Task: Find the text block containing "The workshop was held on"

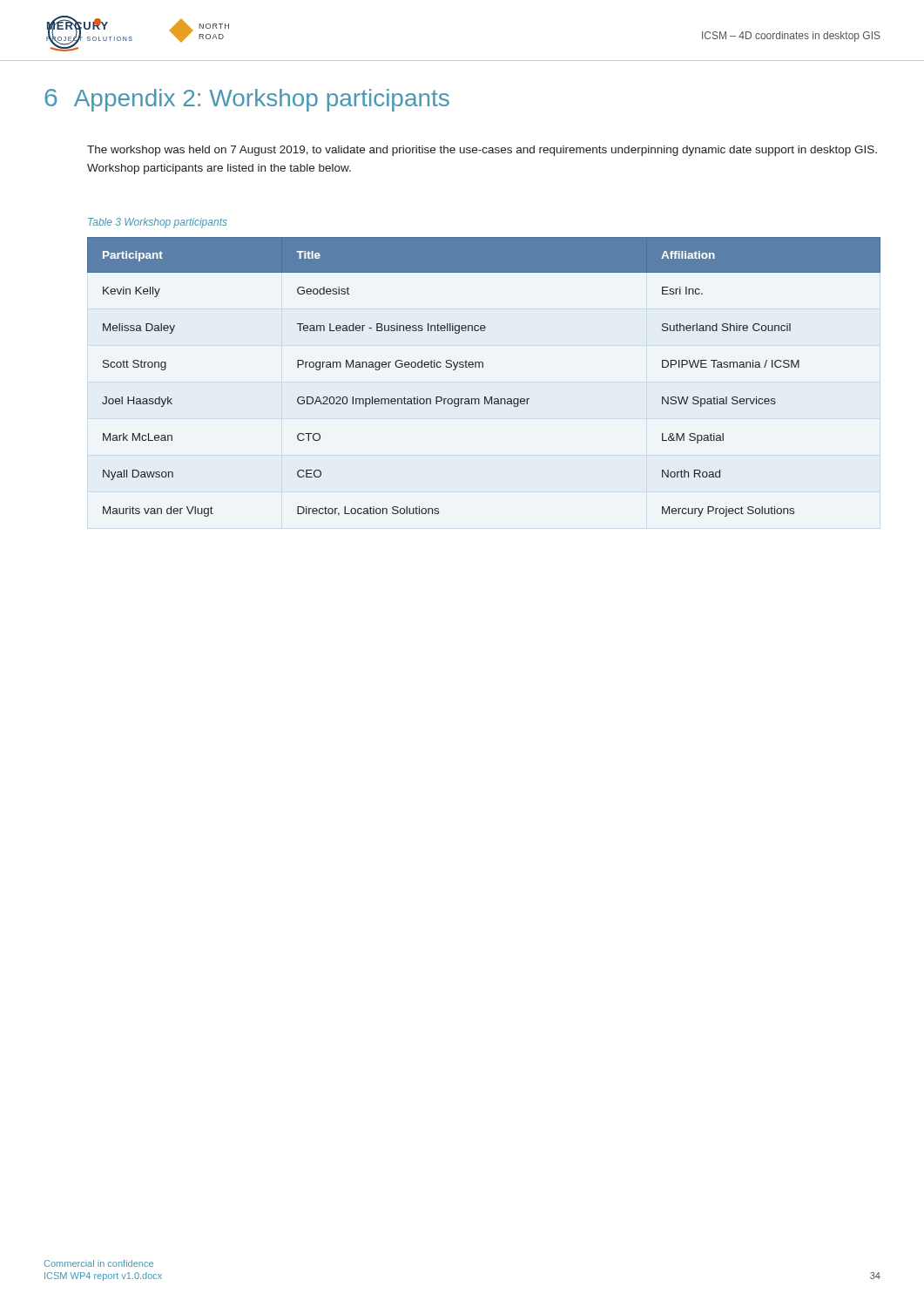Action: click(x=483, y=159)
